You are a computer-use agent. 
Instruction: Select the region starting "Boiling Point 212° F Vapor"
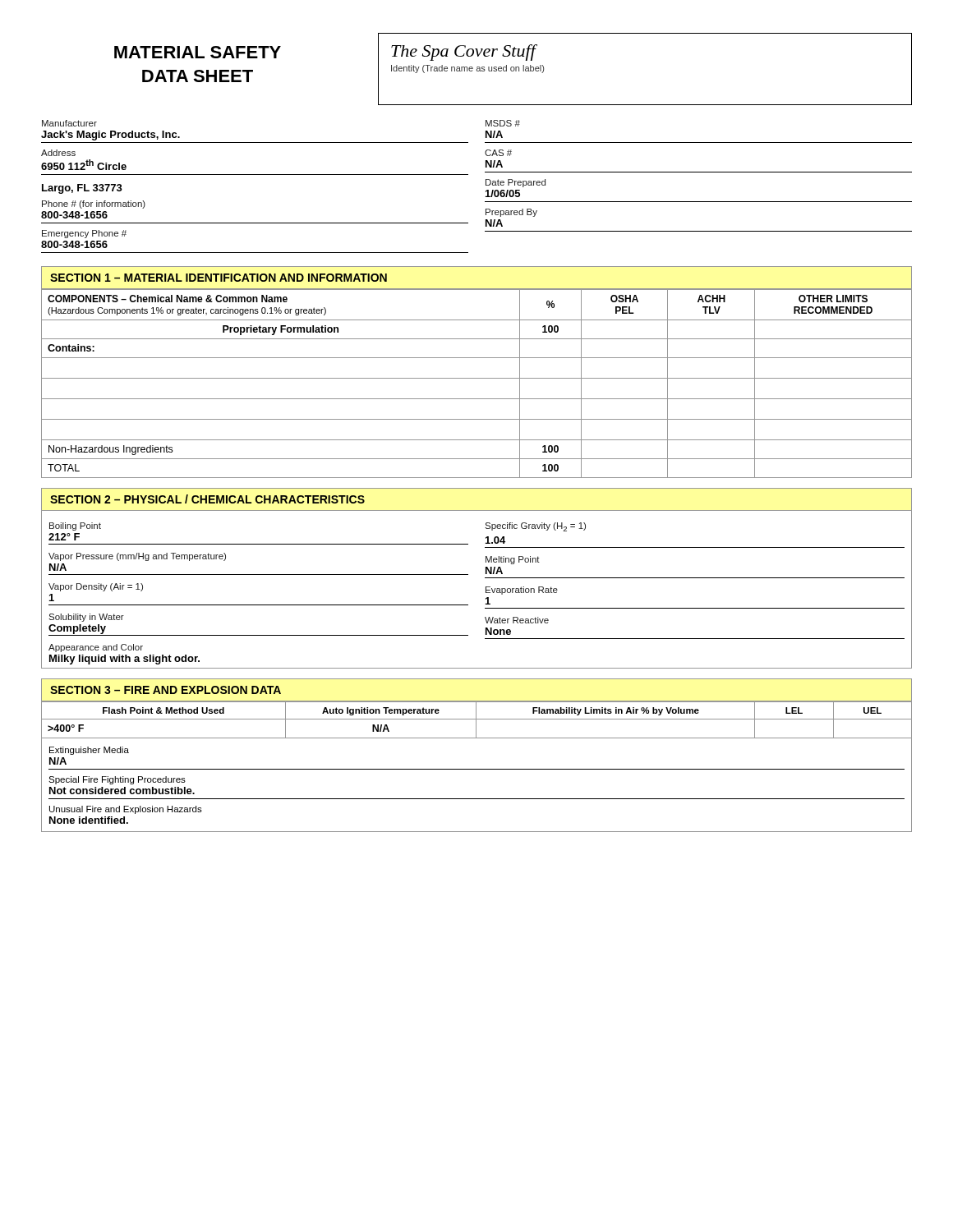click(x=258, y=593)
